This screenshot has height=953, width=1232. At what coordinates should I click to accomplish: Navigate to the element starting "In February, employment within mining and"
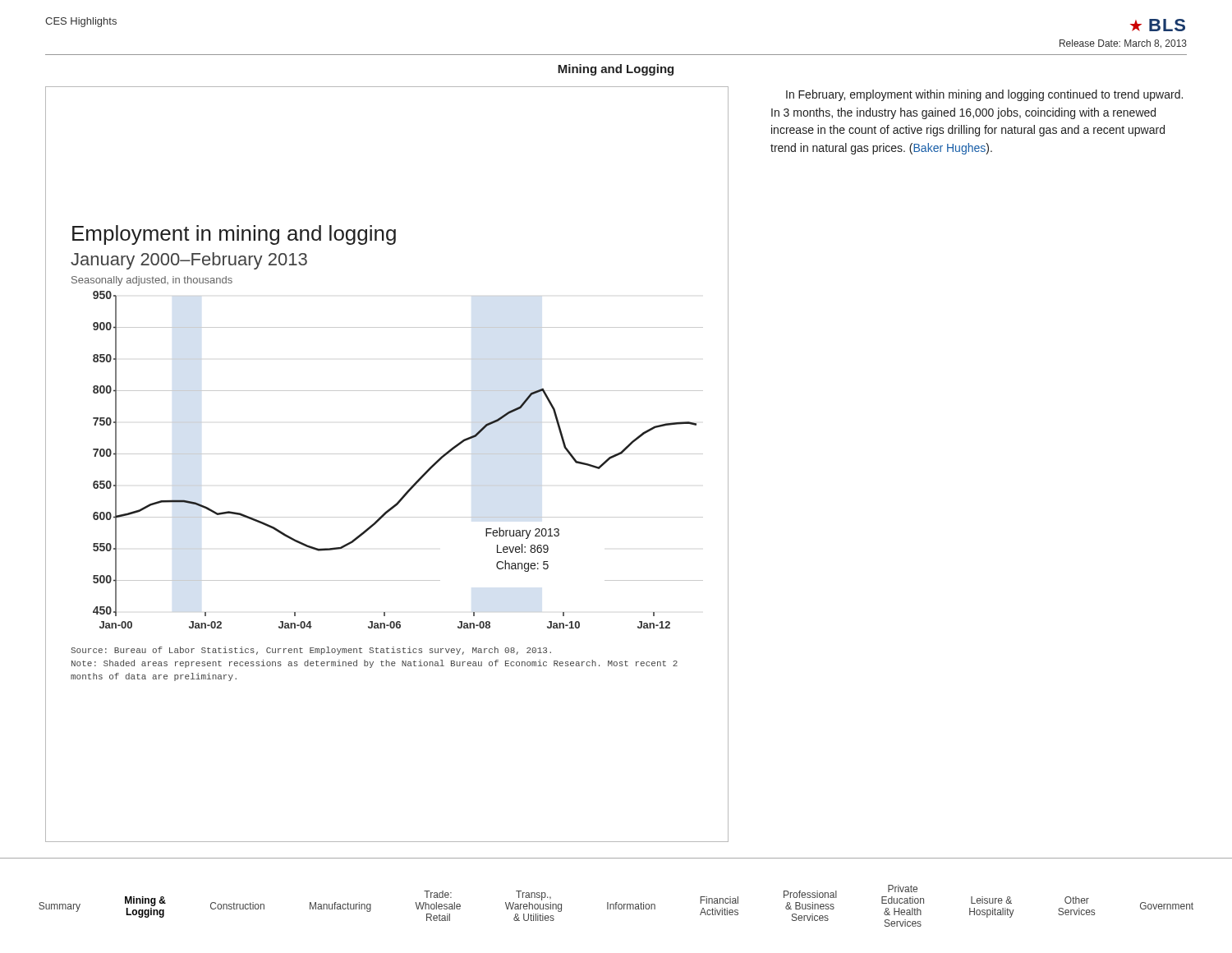pos(979,122)
